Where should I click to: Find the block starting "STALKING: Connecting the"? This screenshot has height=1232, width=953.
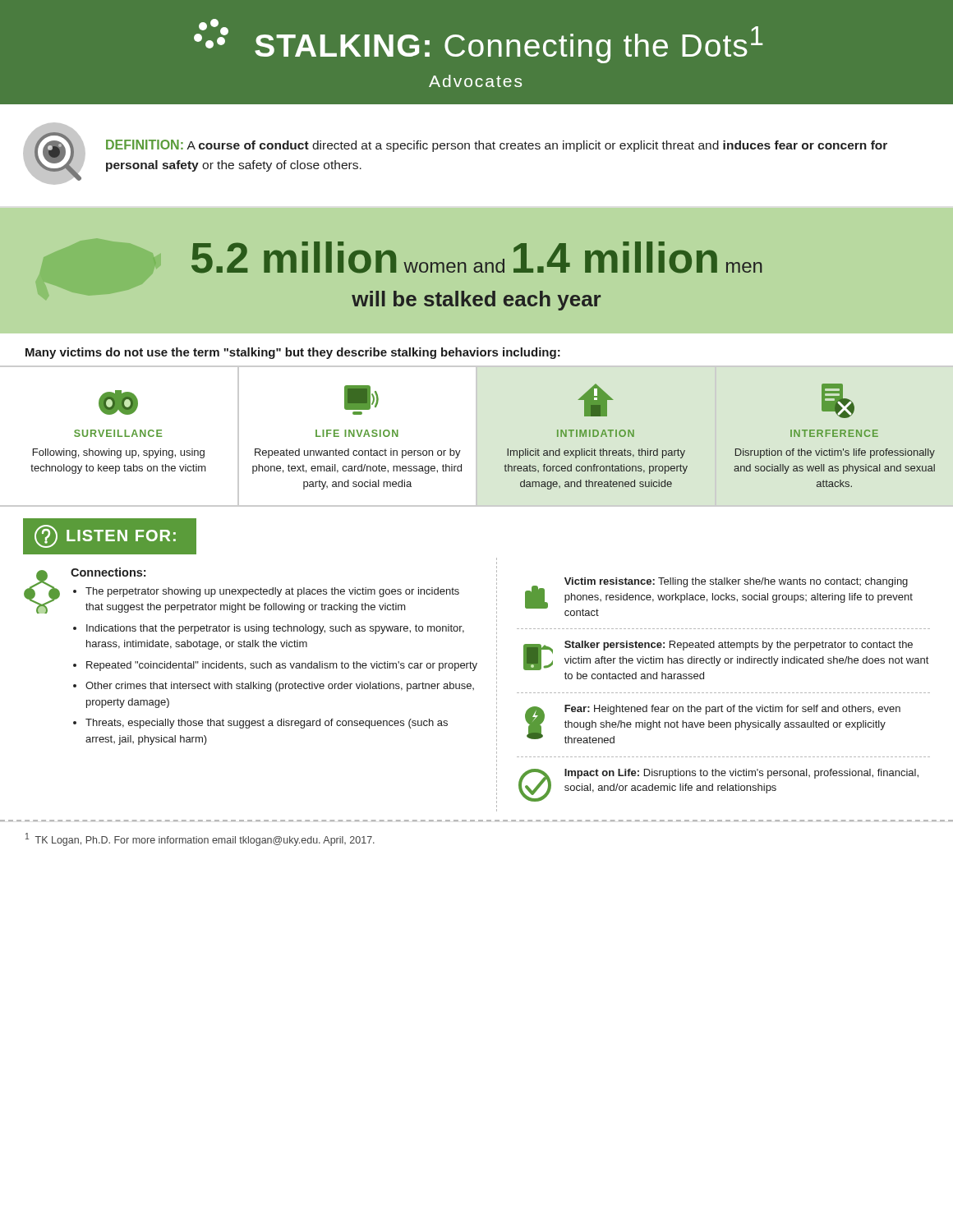click(x=476, y=54)
